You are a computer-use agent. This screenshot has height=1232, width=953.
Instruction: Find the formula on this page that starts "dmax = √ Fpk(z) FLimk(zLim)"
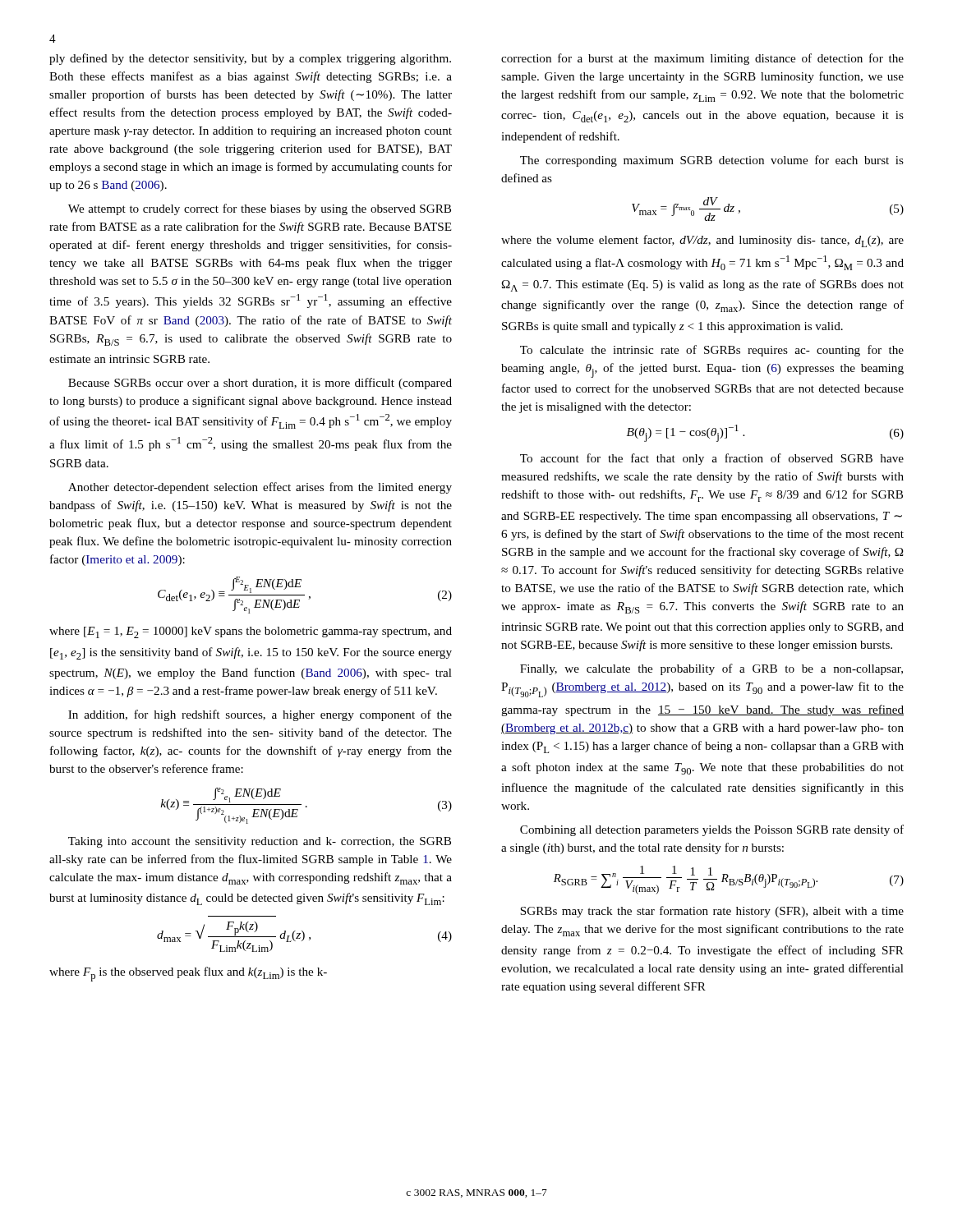click(x=251, y=936)
